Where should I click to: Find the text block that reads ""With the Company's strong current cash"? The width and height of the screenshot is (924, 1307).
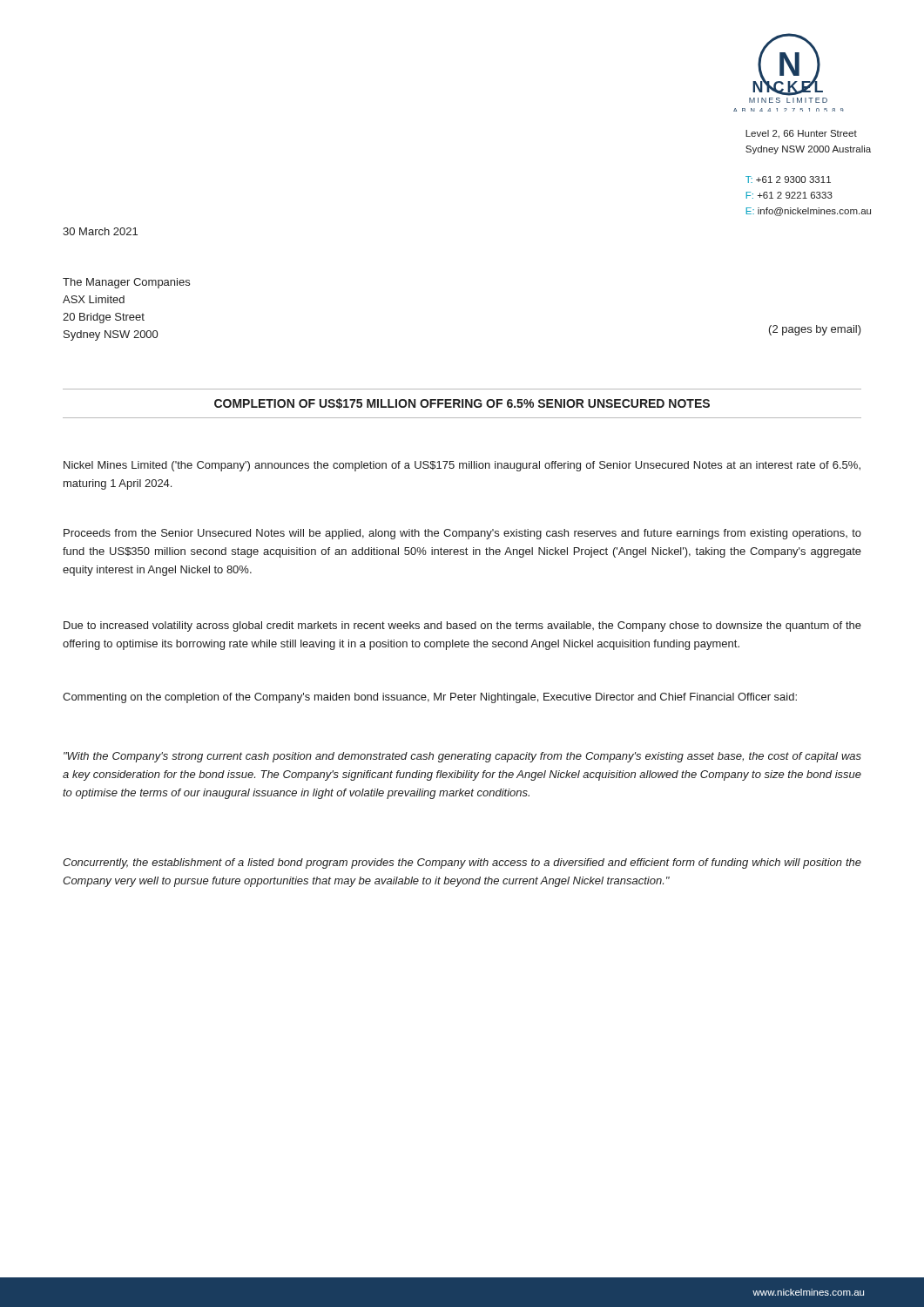coord(462,774)
